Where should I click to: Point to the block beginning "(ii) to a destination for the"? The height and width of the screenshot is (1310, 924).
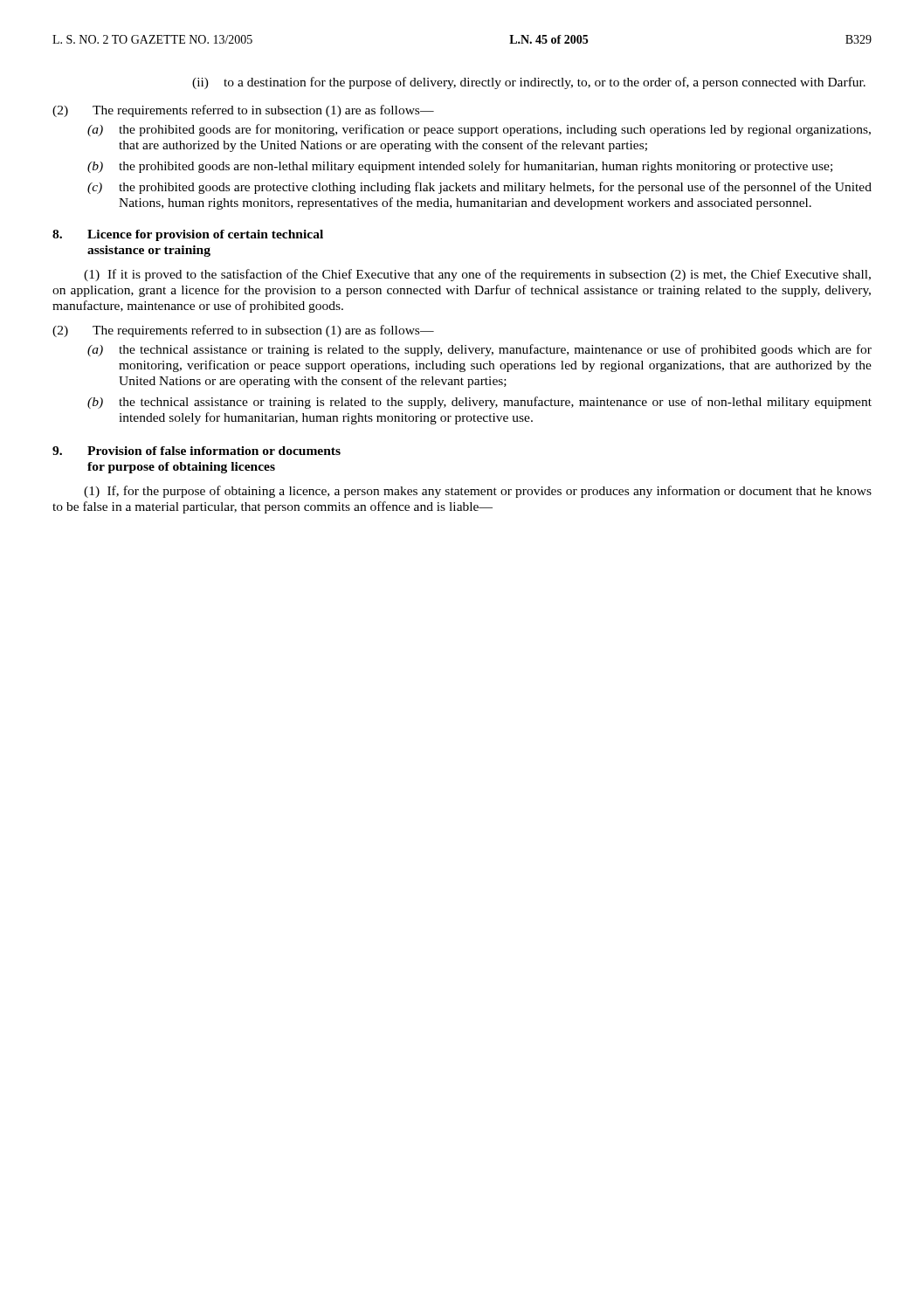[532, 82]
